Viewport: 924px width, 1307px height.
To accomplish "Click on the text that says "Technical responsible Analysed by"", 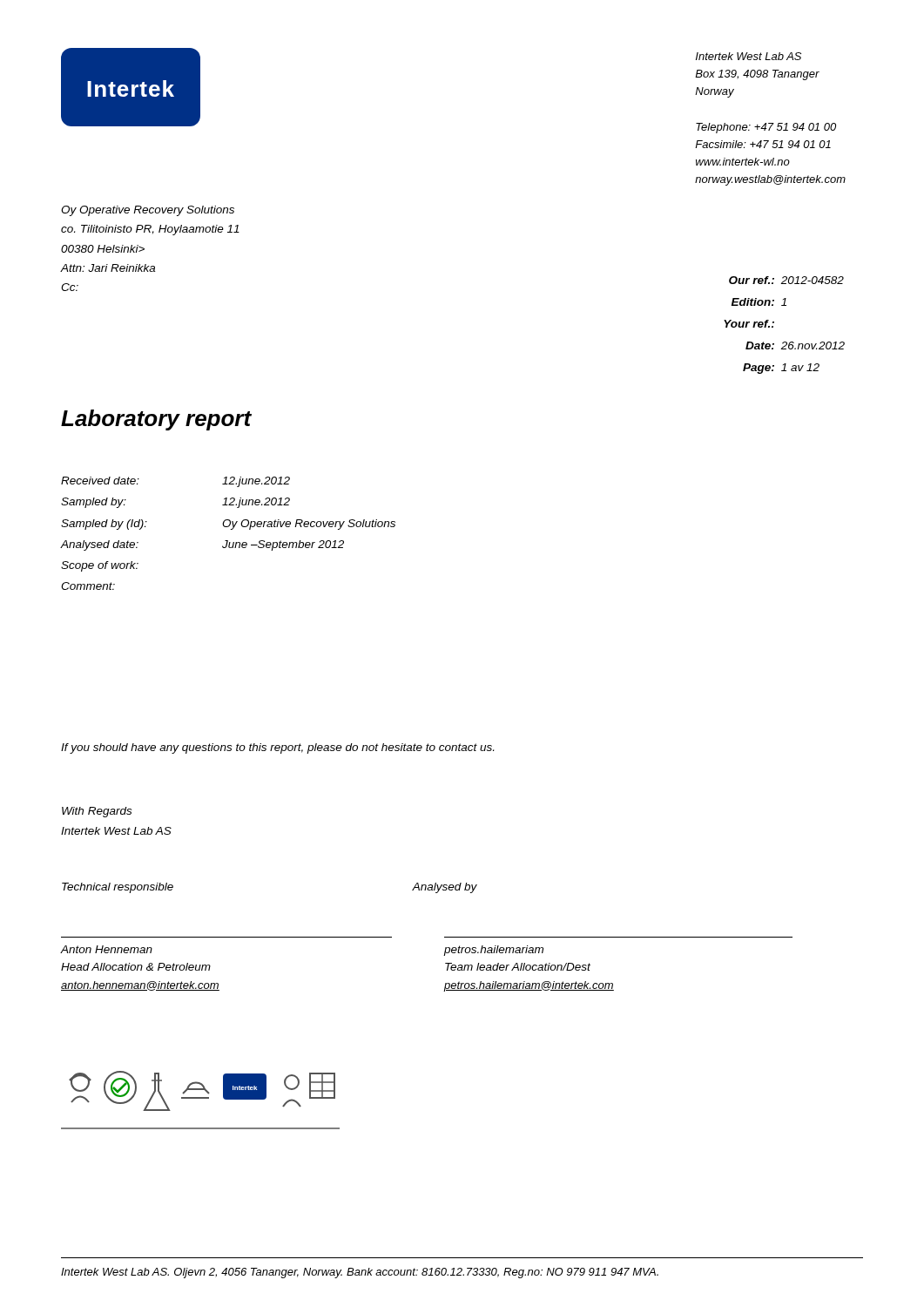I will (x=125, y=887).
